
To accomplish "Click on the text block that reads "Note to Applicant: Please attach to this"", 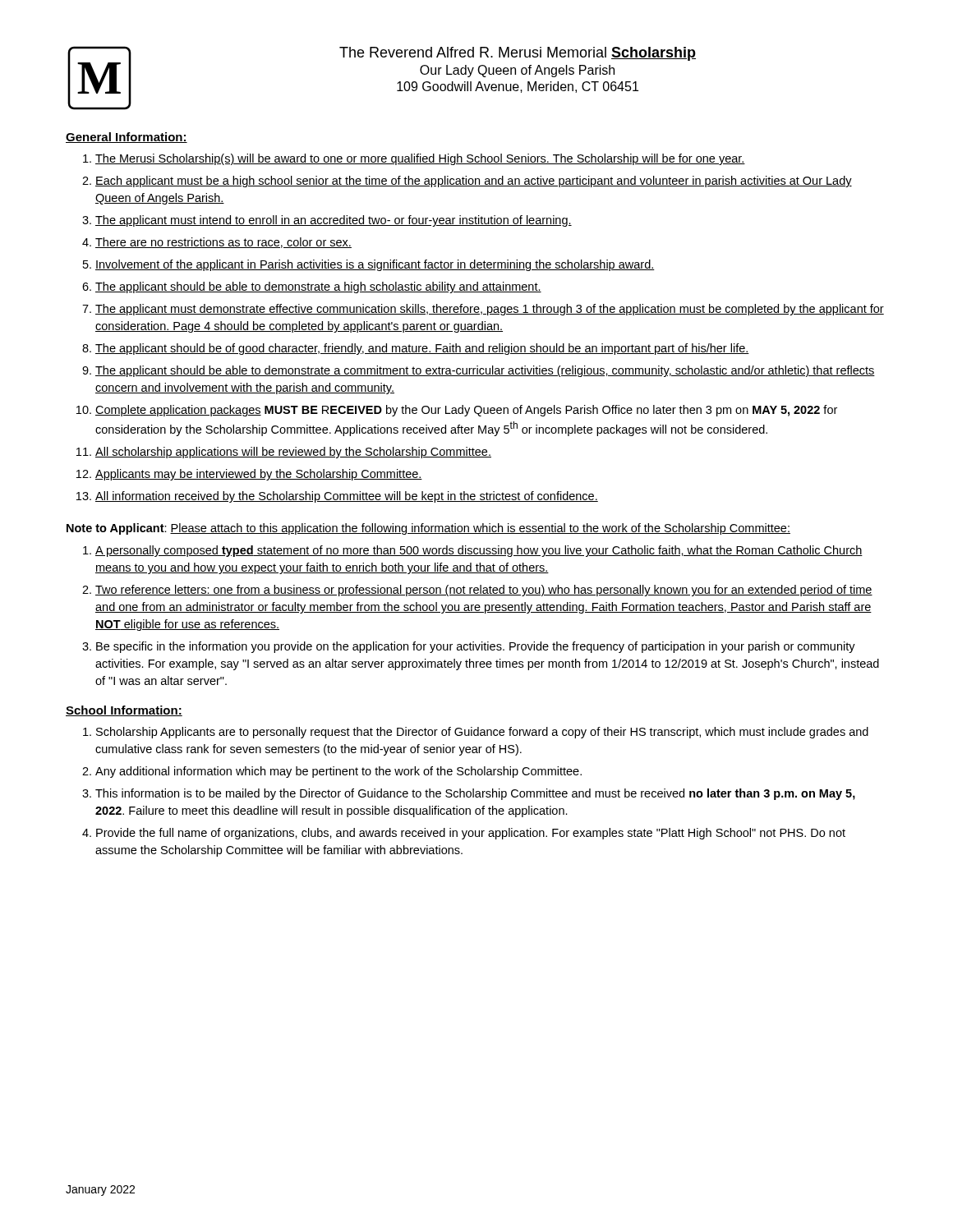I will pyautogui.click(x=476, y=606).
